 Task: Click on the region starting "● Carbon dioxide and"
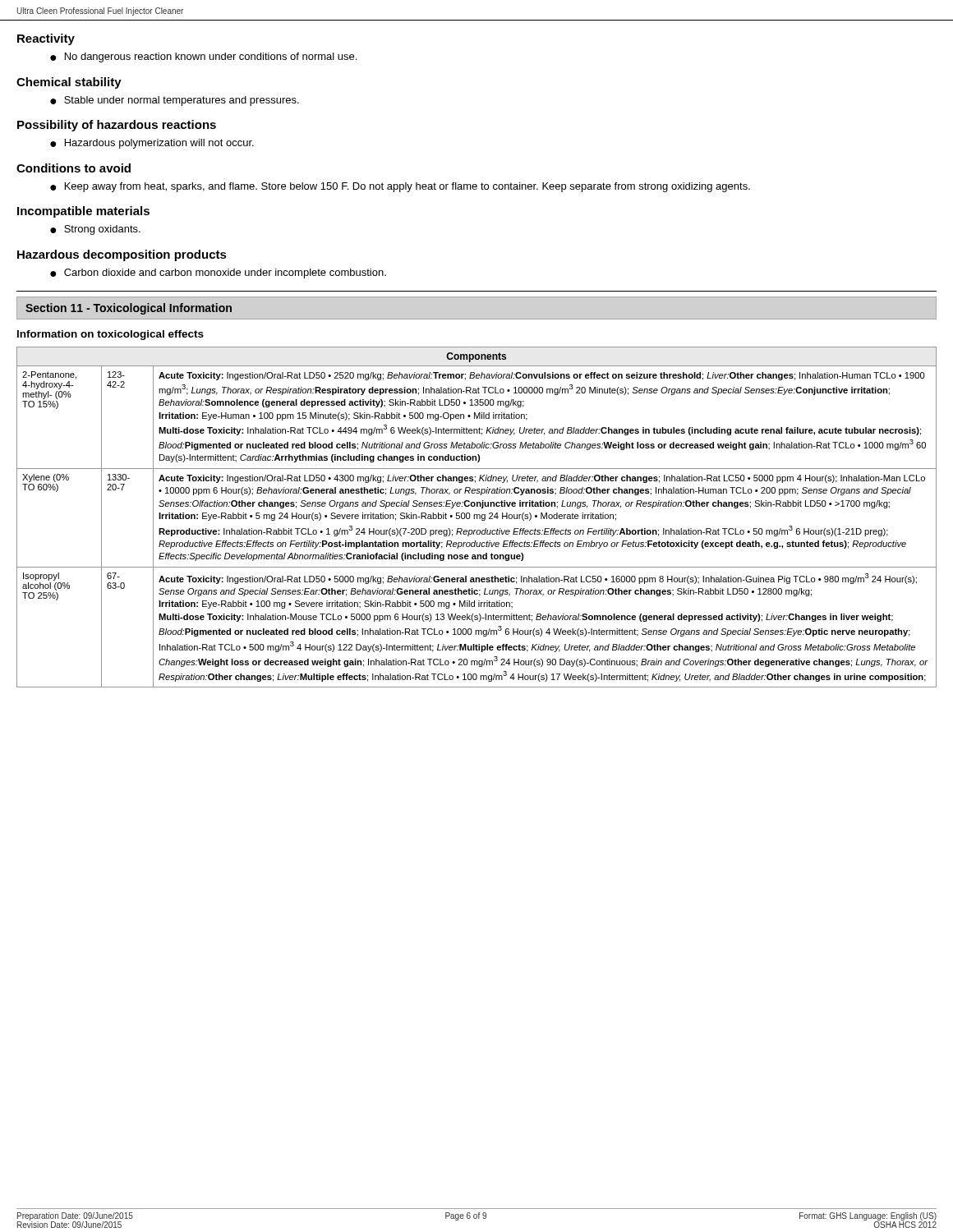click(x=218, y=273)
